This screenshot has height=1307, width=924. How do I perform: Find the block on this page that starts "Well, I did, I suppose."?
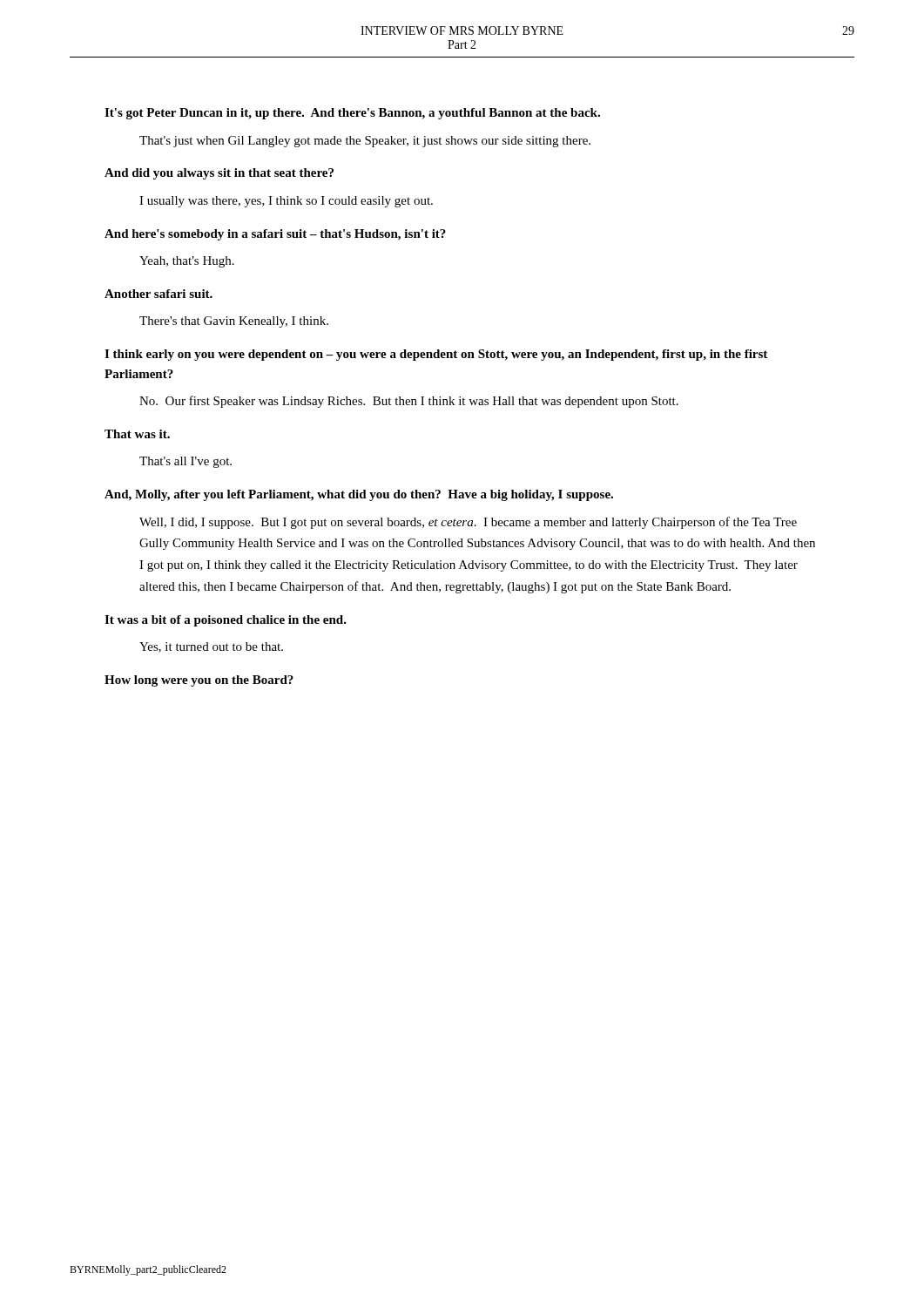(477, 554)
